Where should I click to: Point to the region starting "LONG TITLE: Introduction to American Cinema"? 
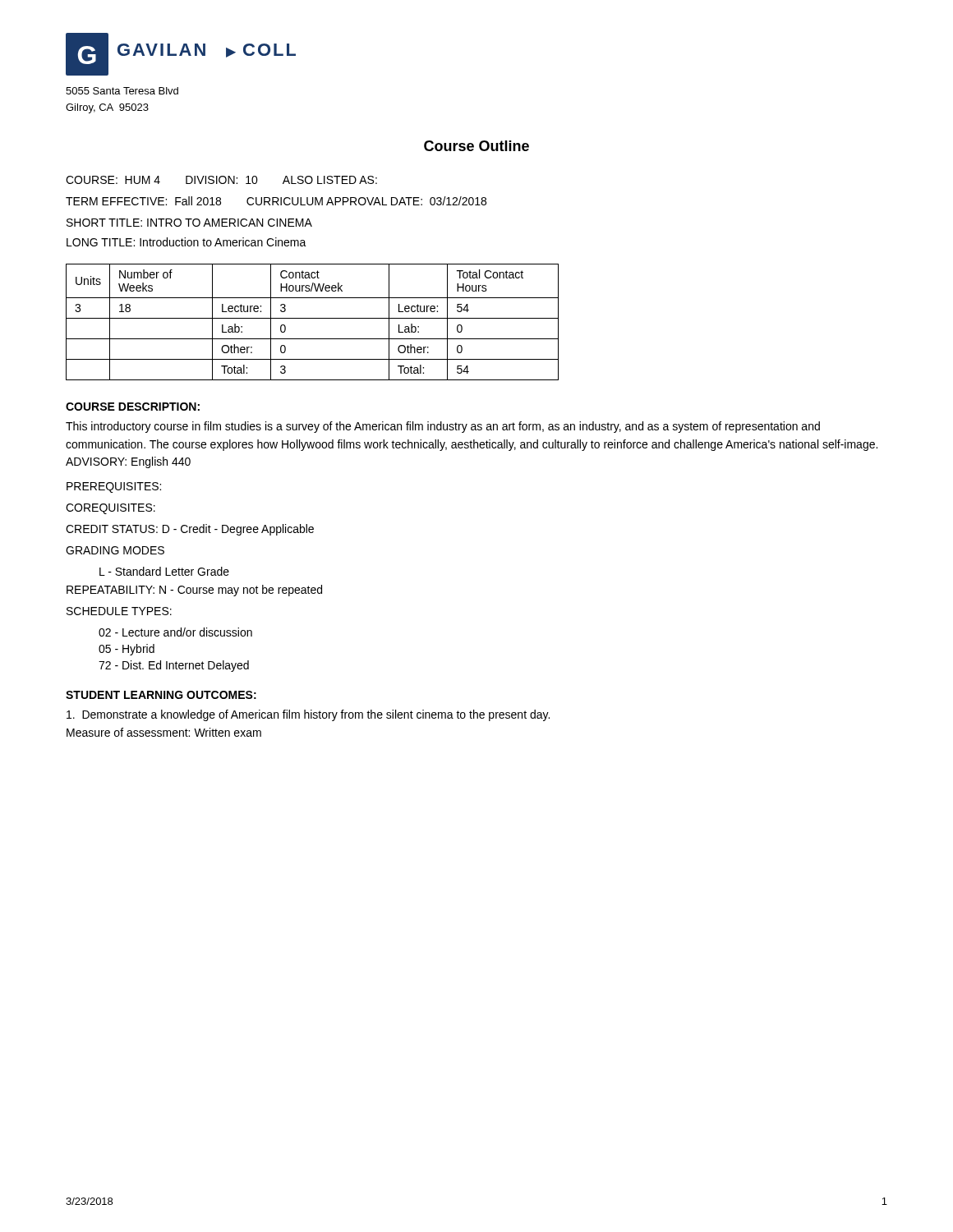[186, 242]
